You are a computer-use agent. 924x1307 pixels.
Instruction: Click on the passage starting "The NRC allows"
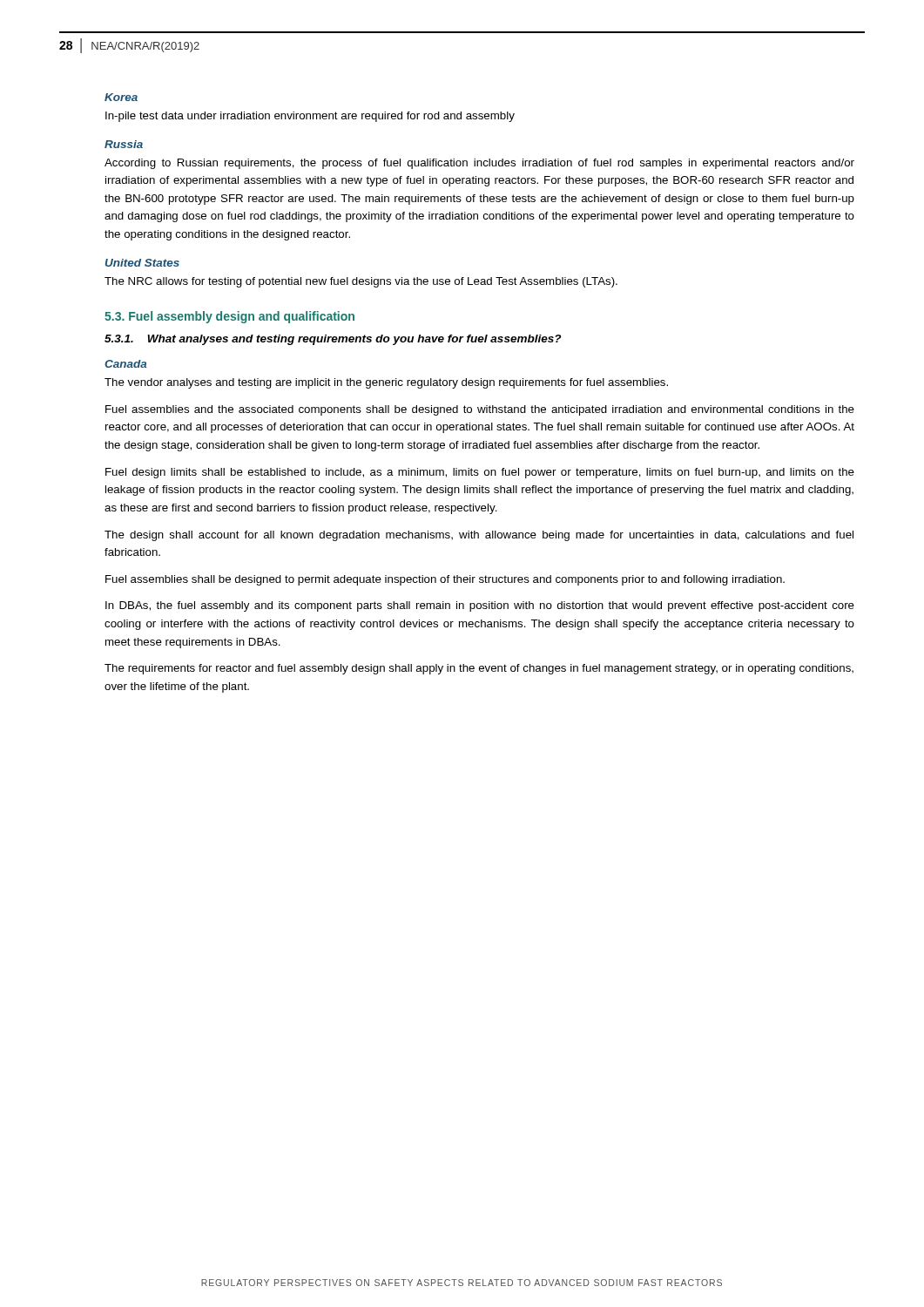[361, 281]
